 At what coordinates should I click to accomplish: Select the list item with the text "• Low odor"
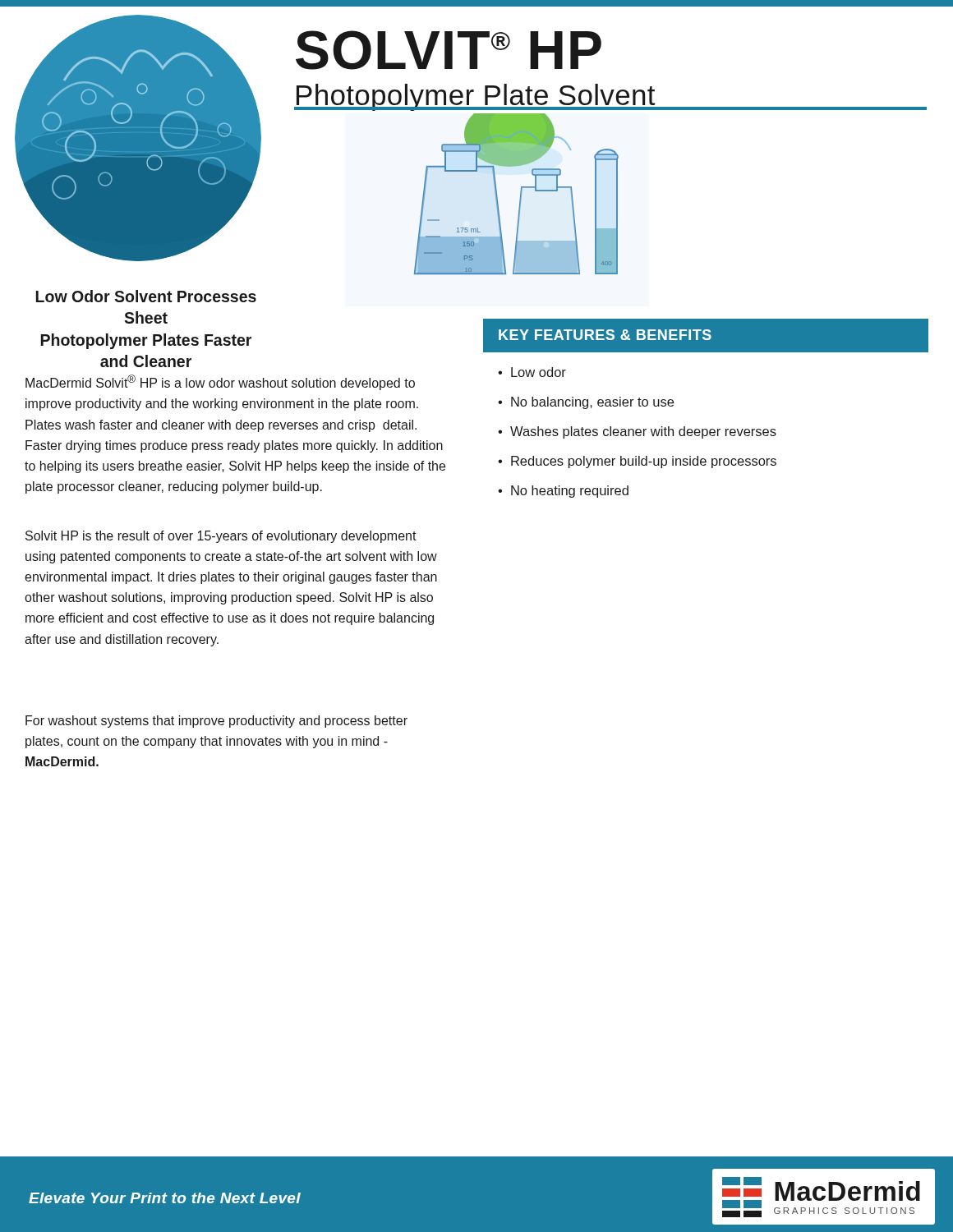532,372
